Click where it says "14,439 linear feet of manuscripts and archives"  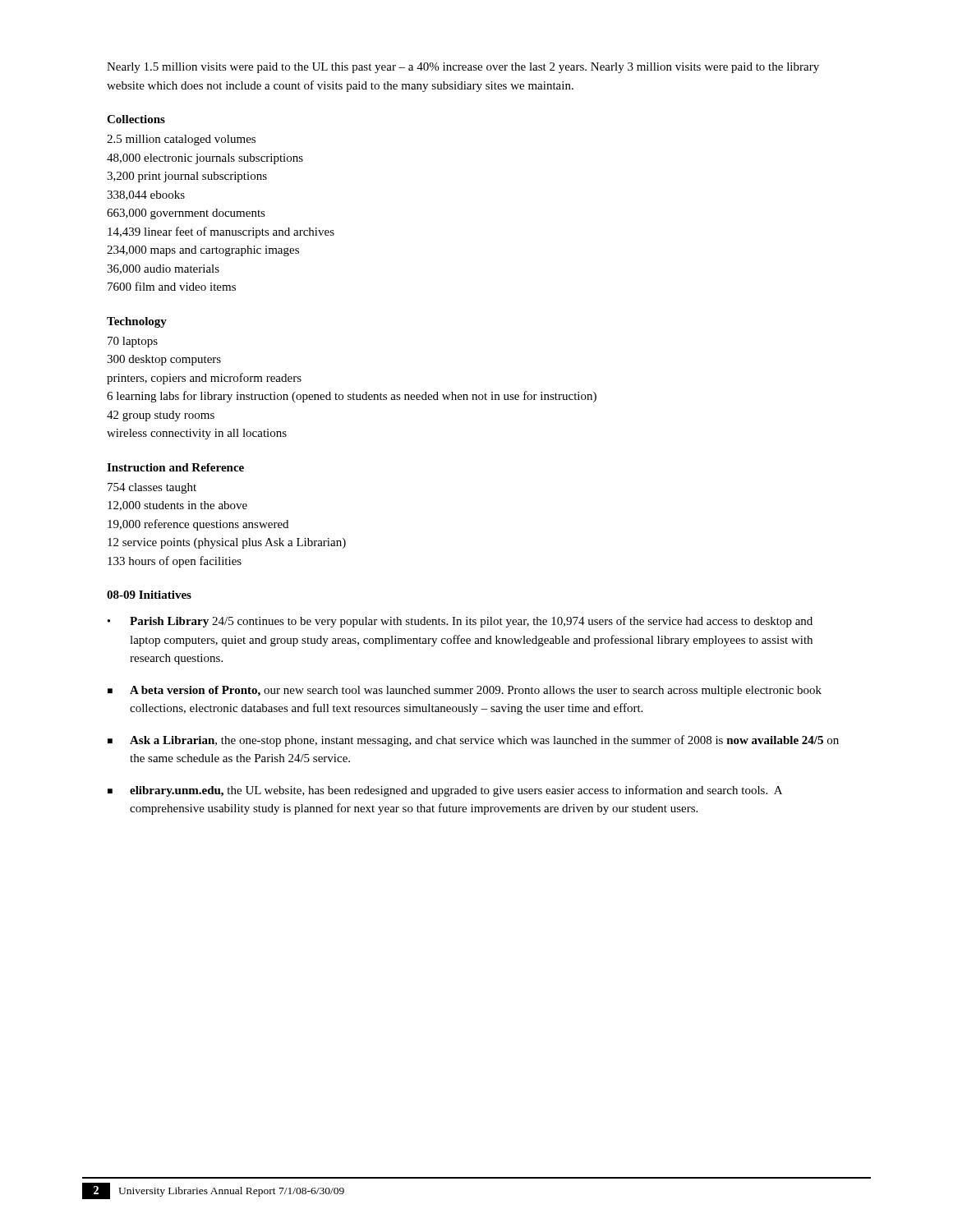(x=221, y=231)
